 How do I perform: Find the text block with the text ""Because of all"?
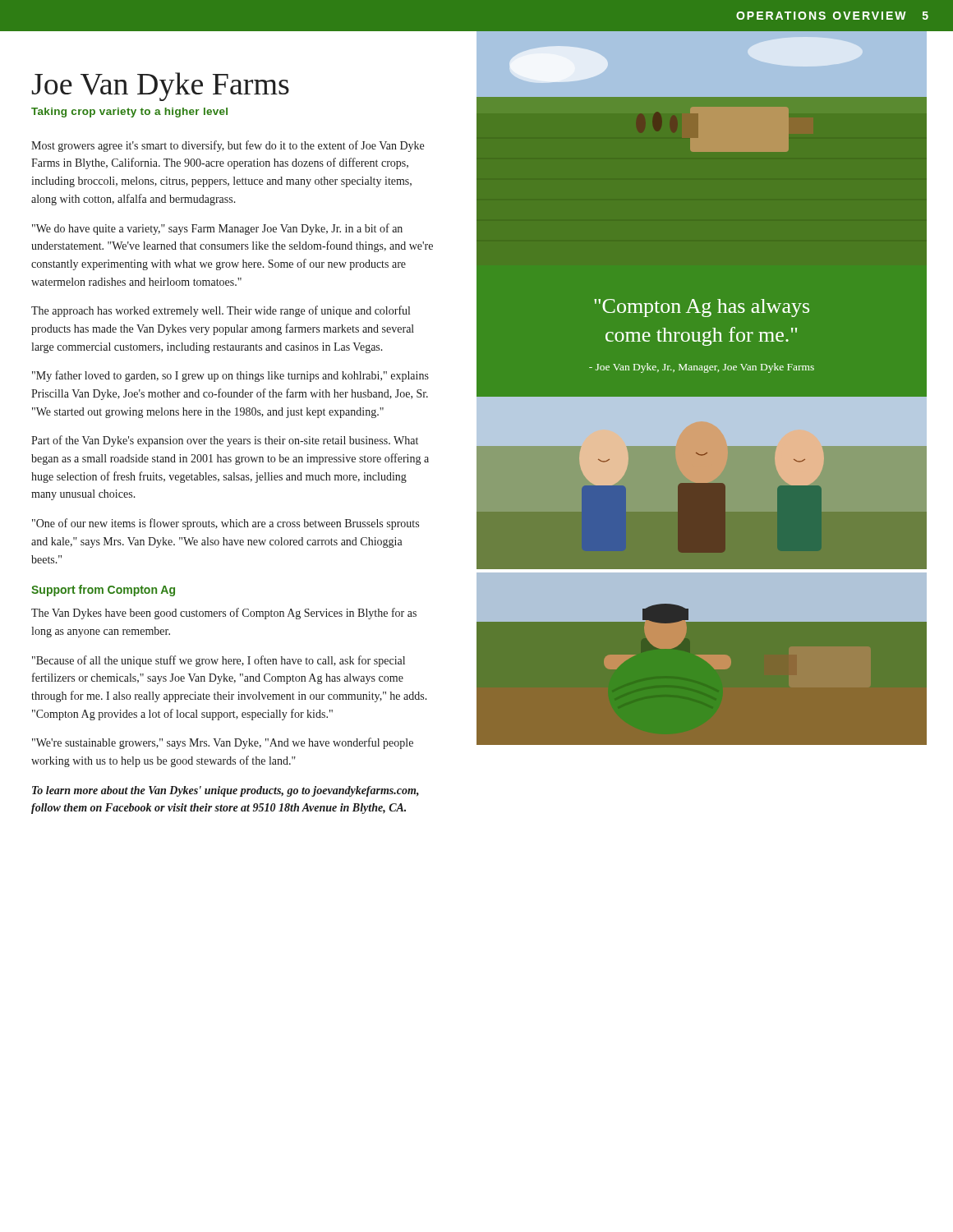[x=233, y=687]
